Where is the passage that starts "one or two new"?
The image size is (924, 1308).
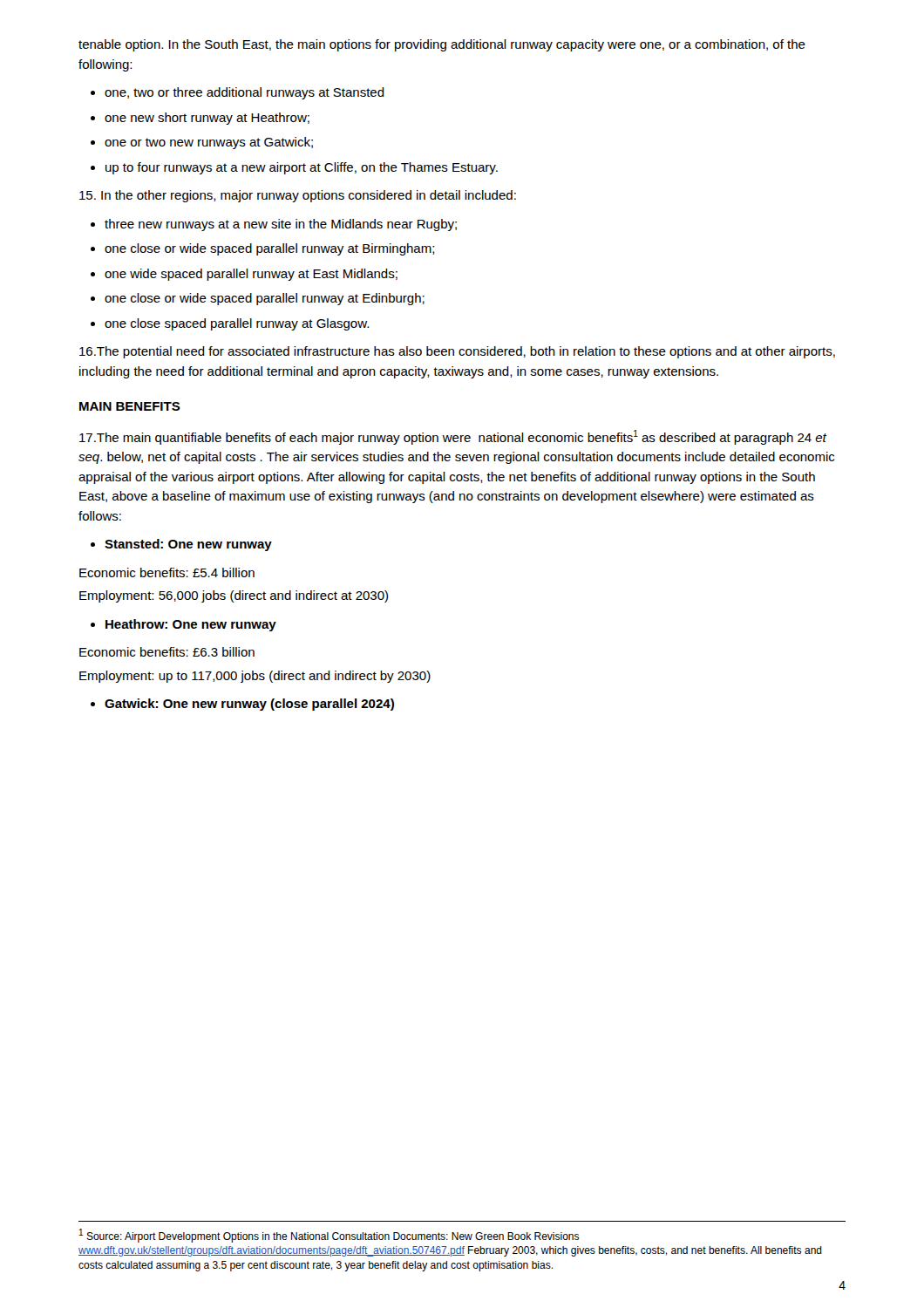(x=209, y=143)
